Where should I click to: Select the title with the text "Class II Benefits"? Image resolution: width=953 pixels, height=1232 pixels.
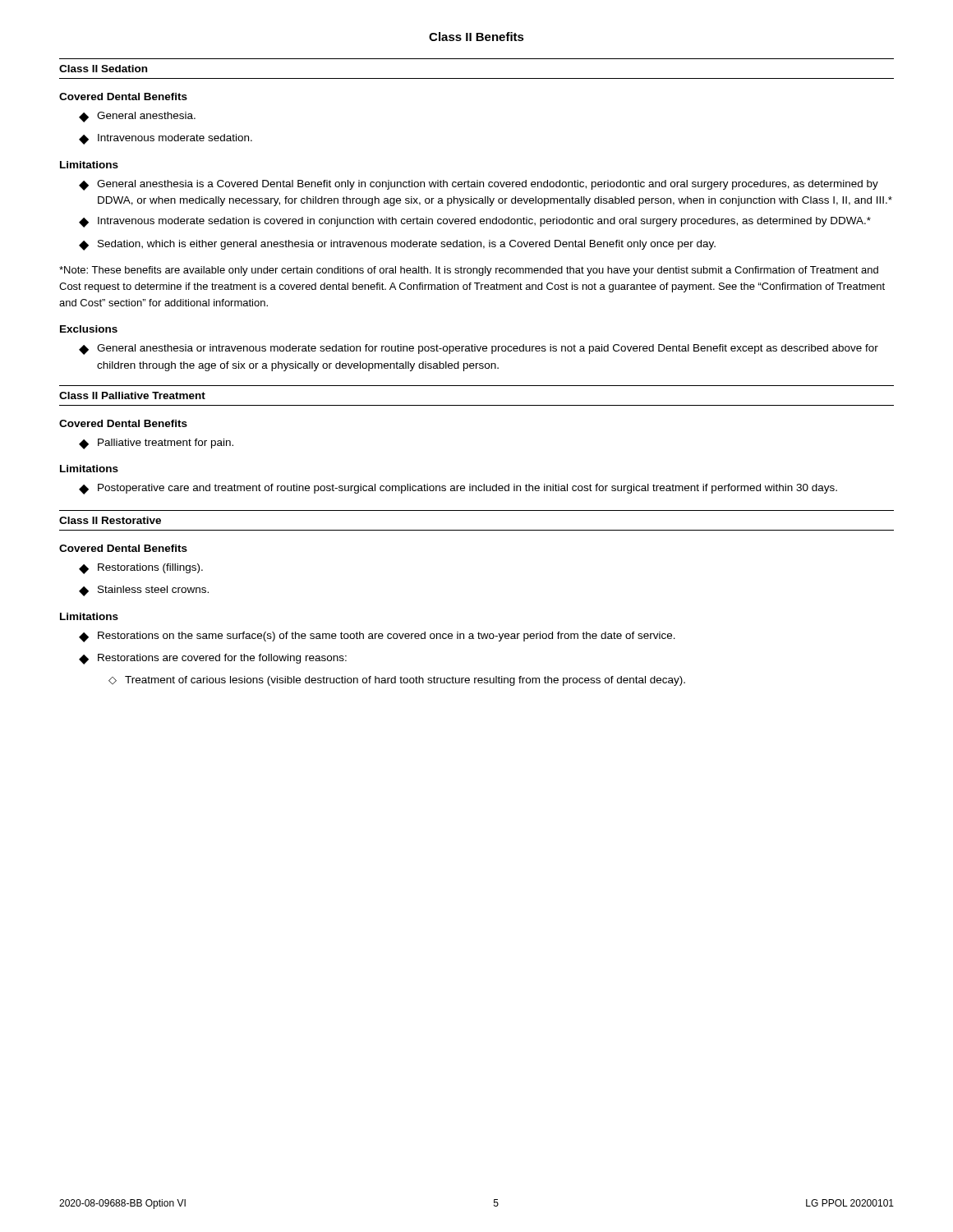coord(476,37)
